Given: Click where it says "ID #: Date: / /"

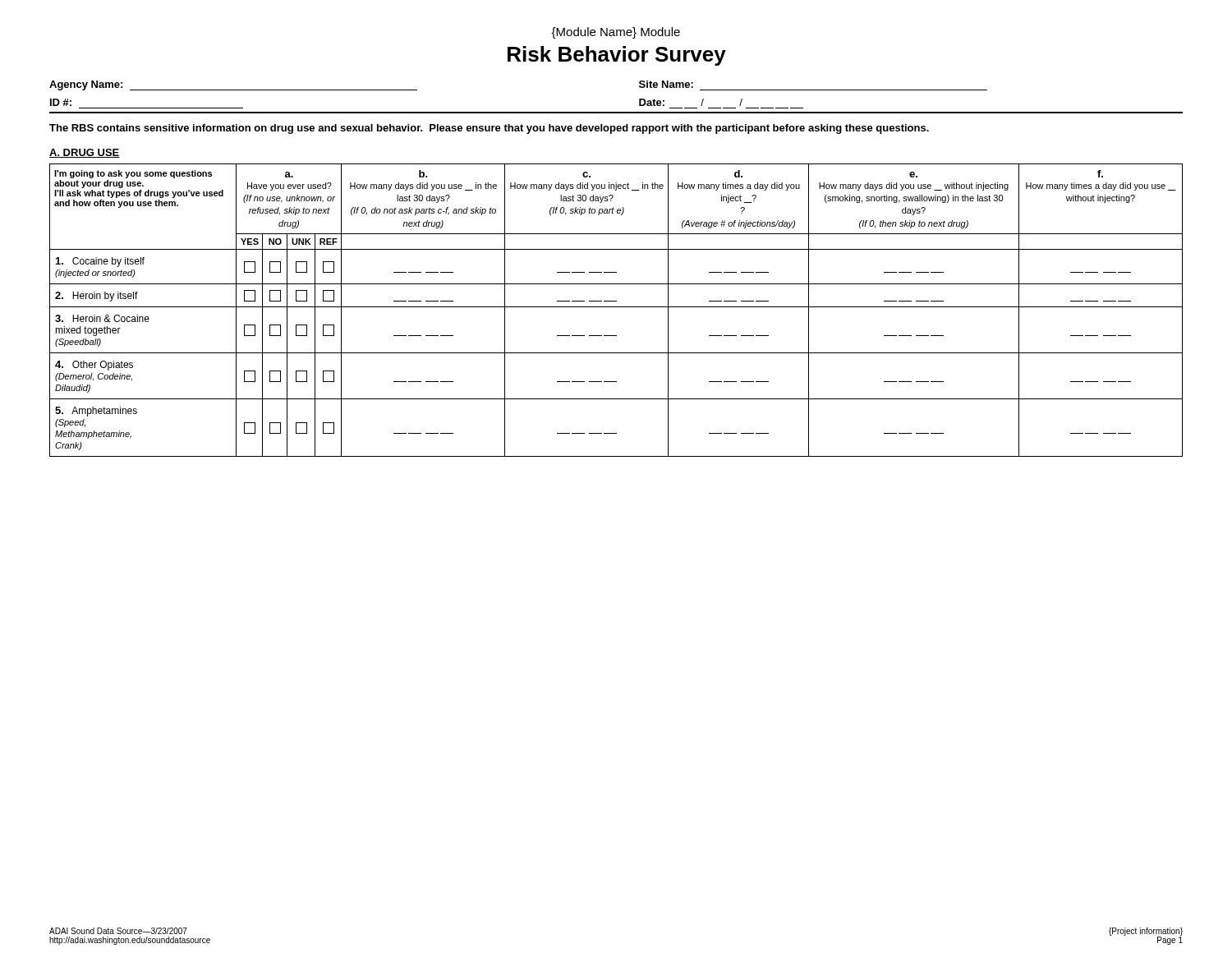Looking at the screenshot, I should pos(616,102).
